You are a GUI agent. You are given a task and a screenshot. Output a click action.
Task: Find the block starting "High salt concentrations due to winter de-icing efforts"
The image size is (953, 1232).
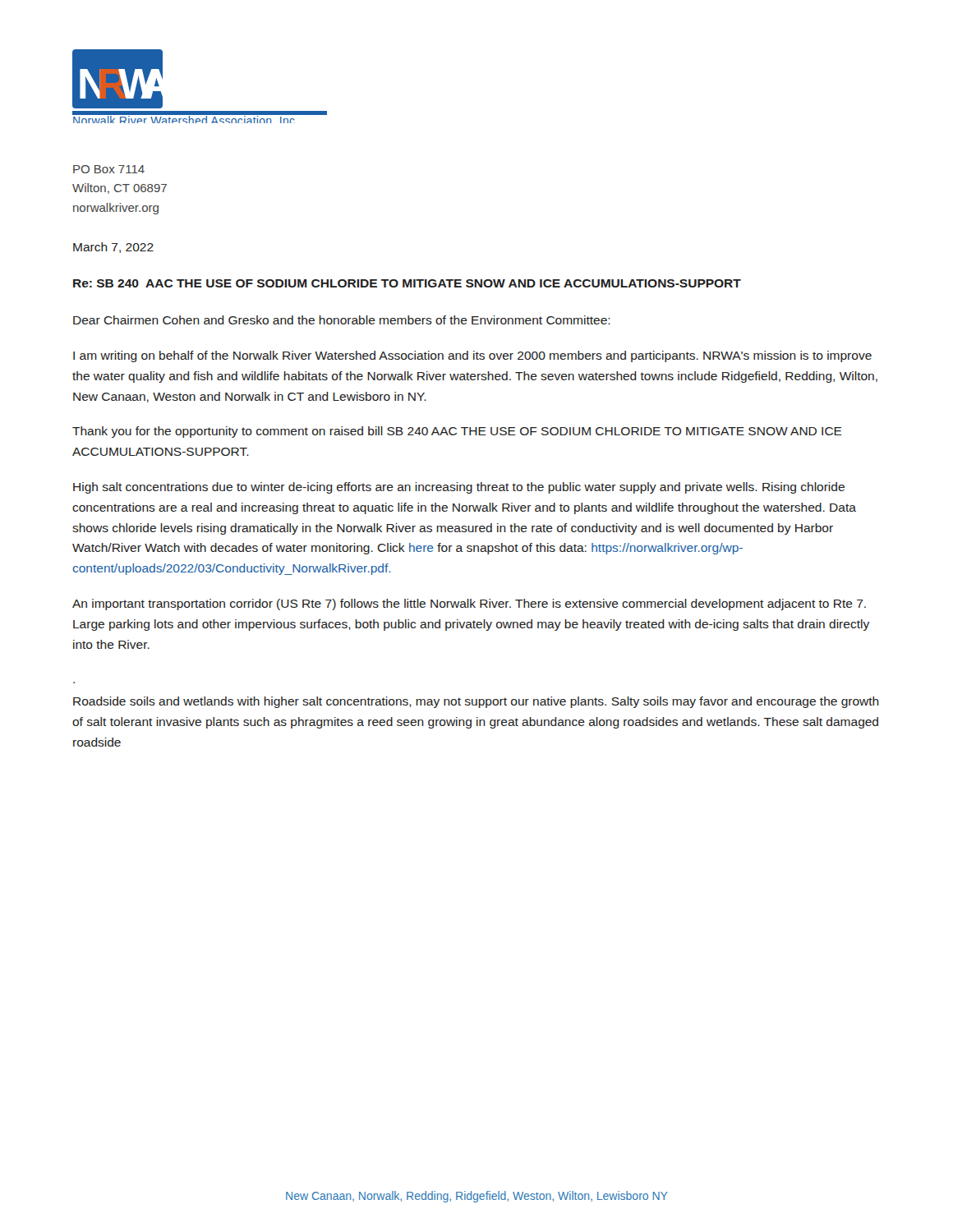pos(464,527)
